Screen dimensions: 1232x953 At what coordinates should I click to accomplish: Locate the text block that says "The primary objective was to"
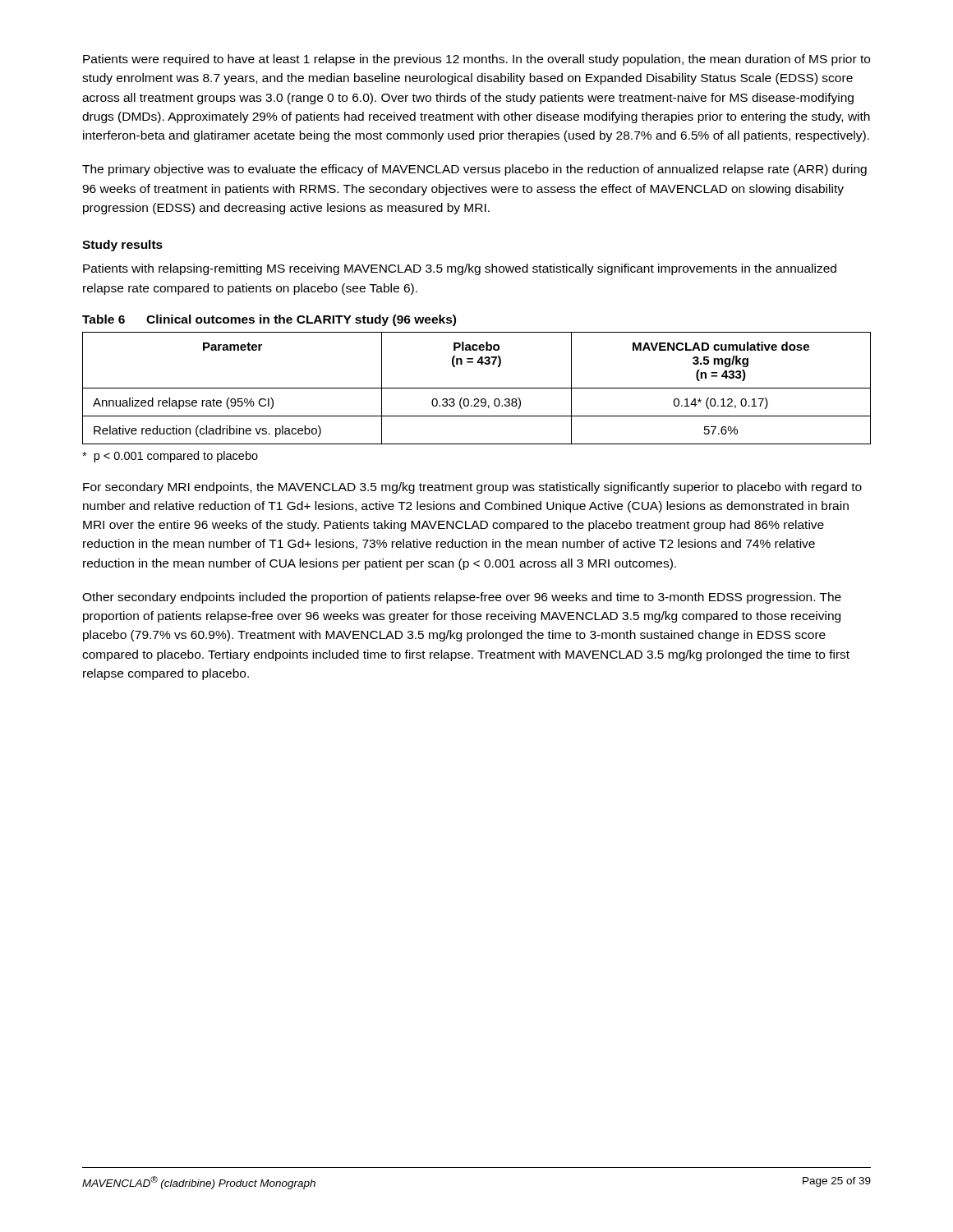click(x=475, y=188)
